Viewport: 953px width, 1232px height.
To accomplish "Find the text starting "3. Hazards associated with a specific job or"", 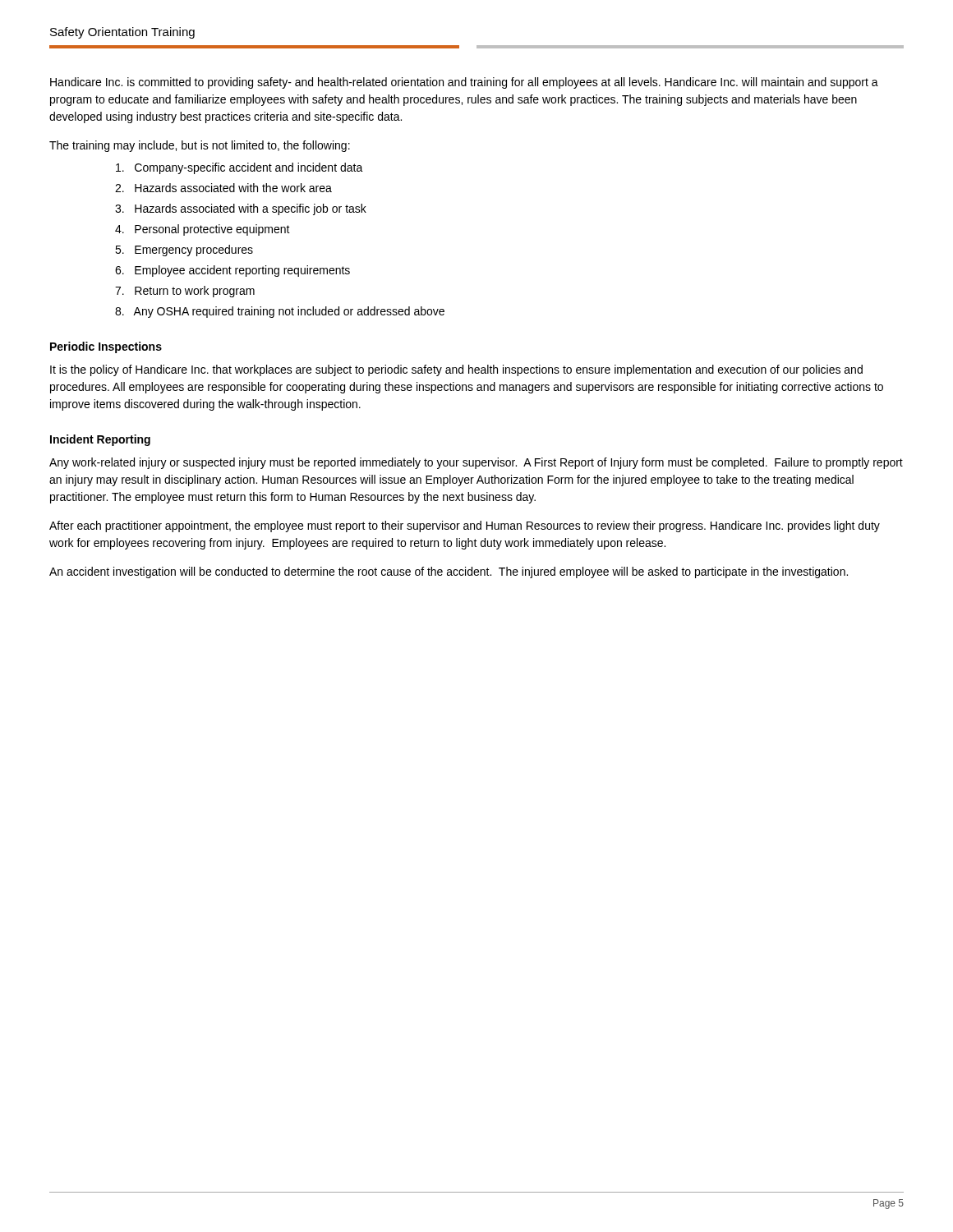I will (x=241, y=209).
